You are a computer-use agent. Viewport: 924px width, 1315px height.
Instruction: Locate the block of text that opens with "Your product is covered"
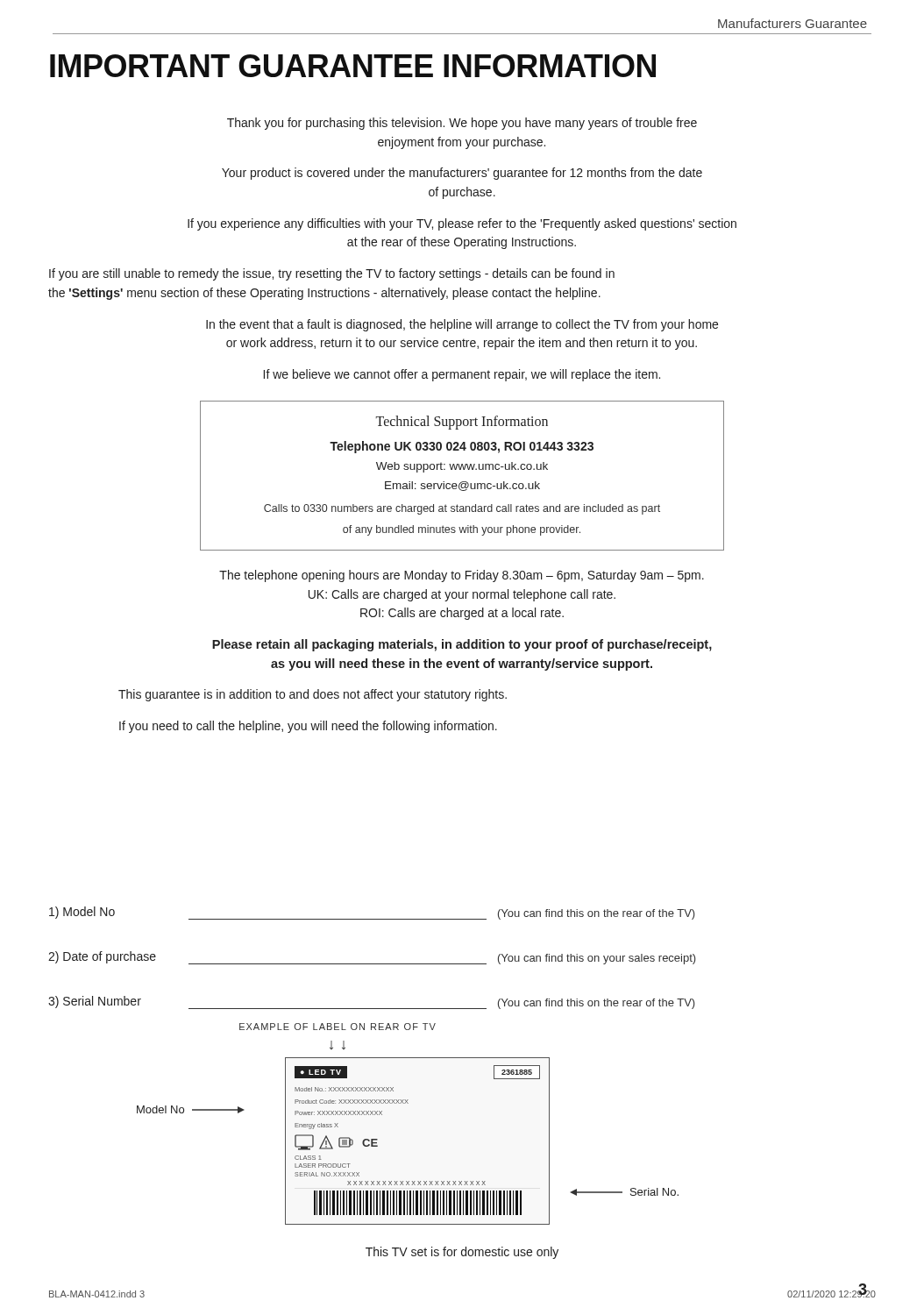462,183
